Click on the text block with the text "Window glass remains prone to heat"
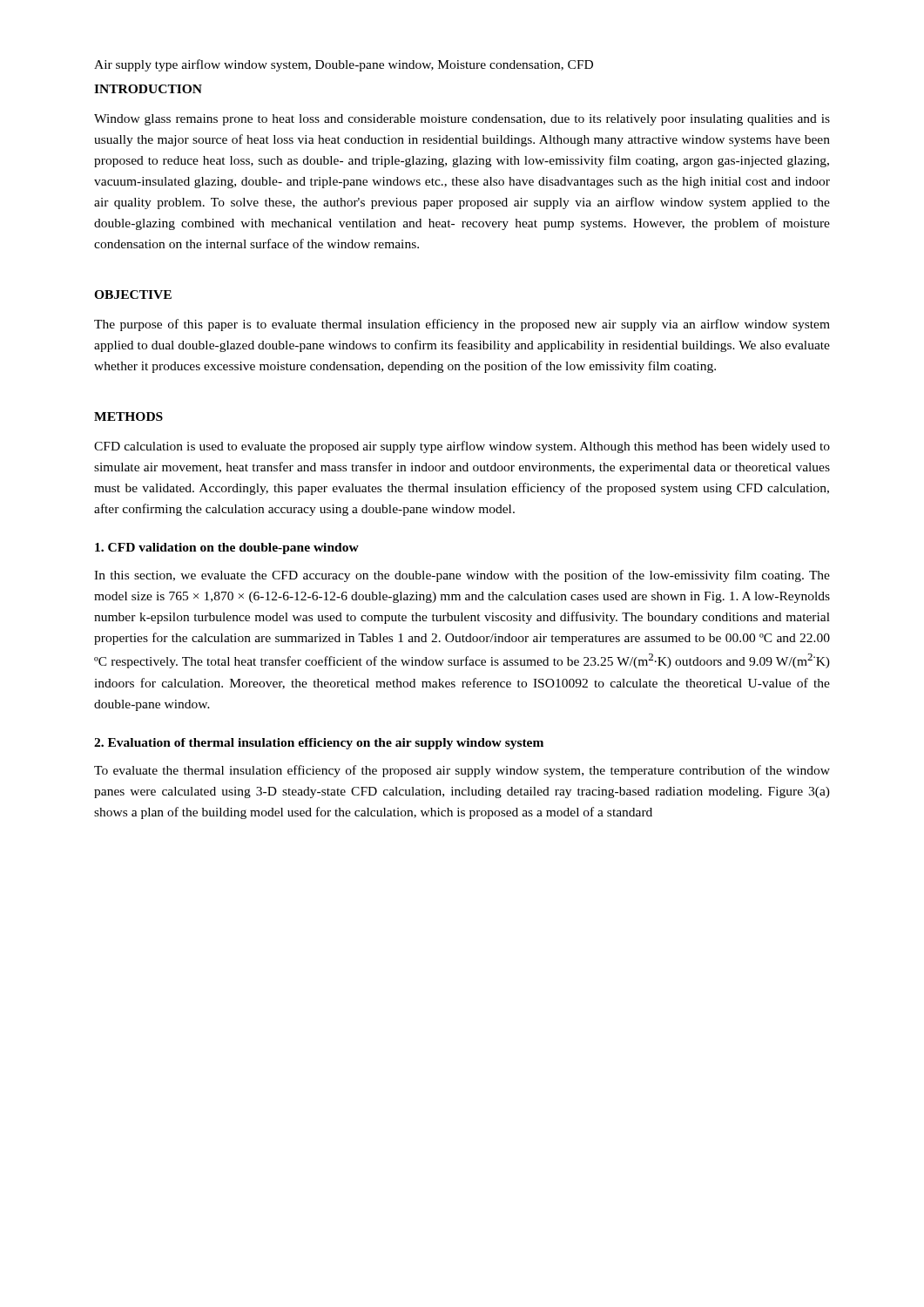 click(462, 181)
